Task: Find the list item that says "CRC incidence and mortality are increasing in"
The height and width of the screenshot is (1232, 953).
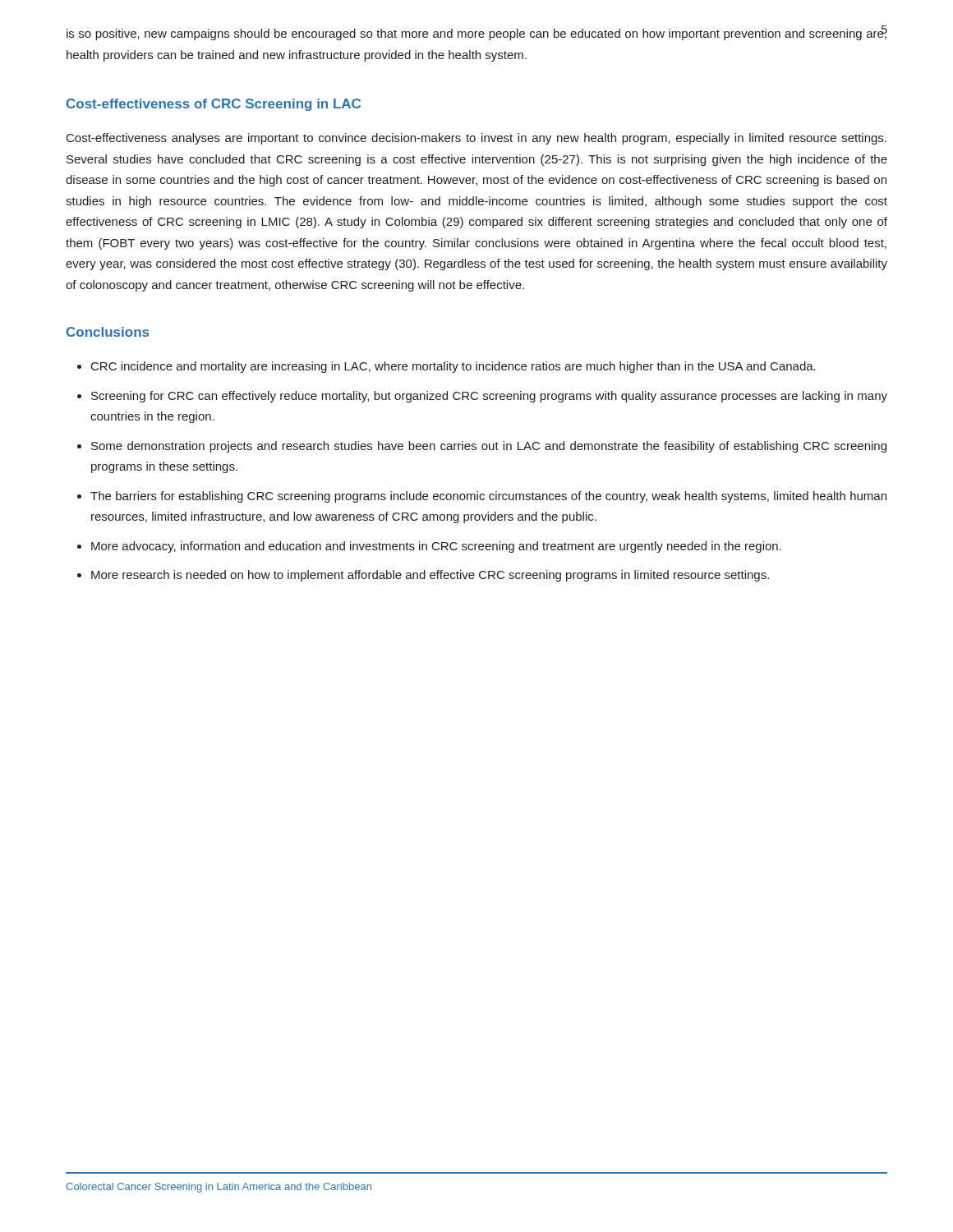Action: pyautogui.click(x=453, y=366)
